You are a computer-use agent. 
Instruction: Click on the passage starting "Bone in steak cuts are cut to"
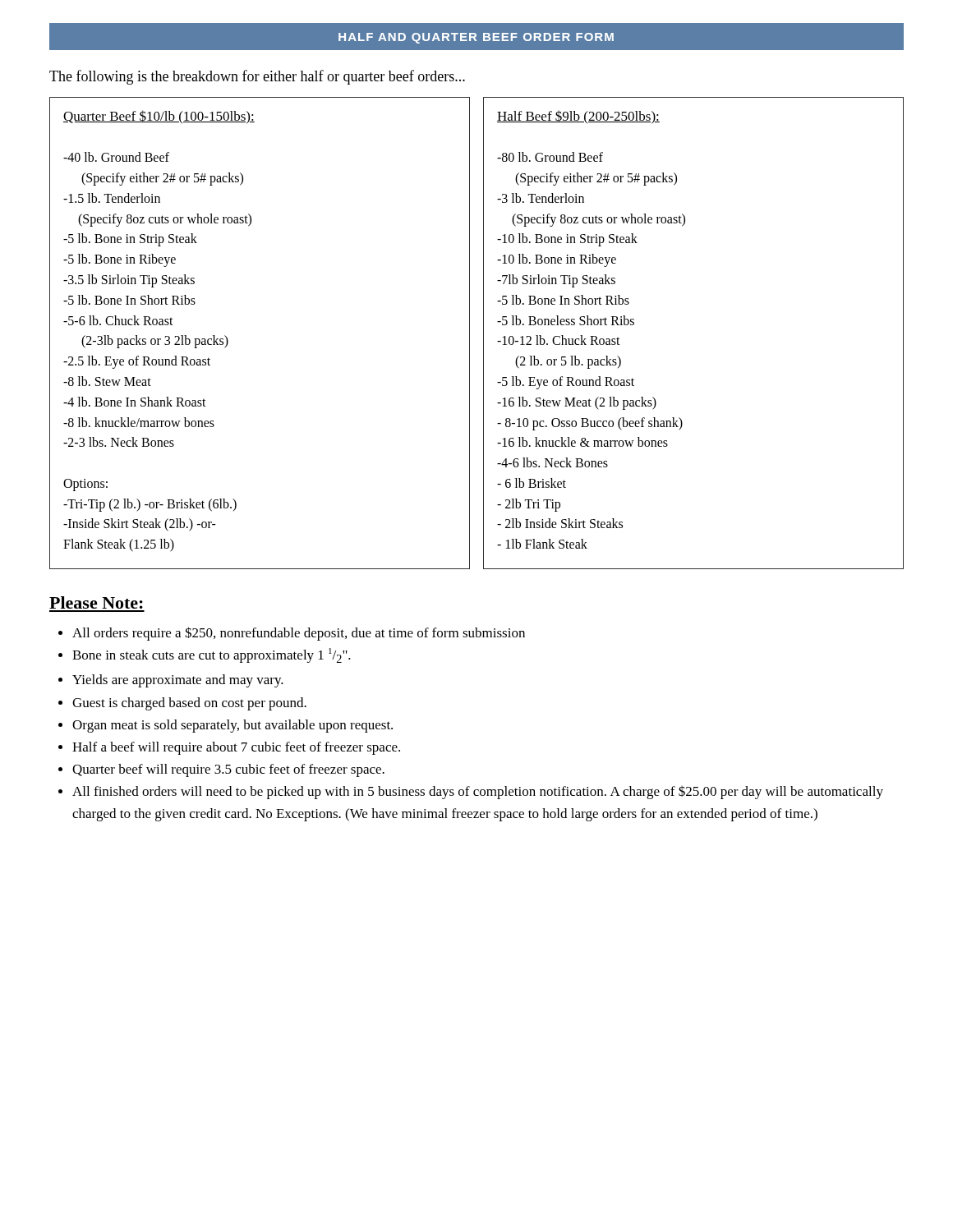click(x=212, y=656)
